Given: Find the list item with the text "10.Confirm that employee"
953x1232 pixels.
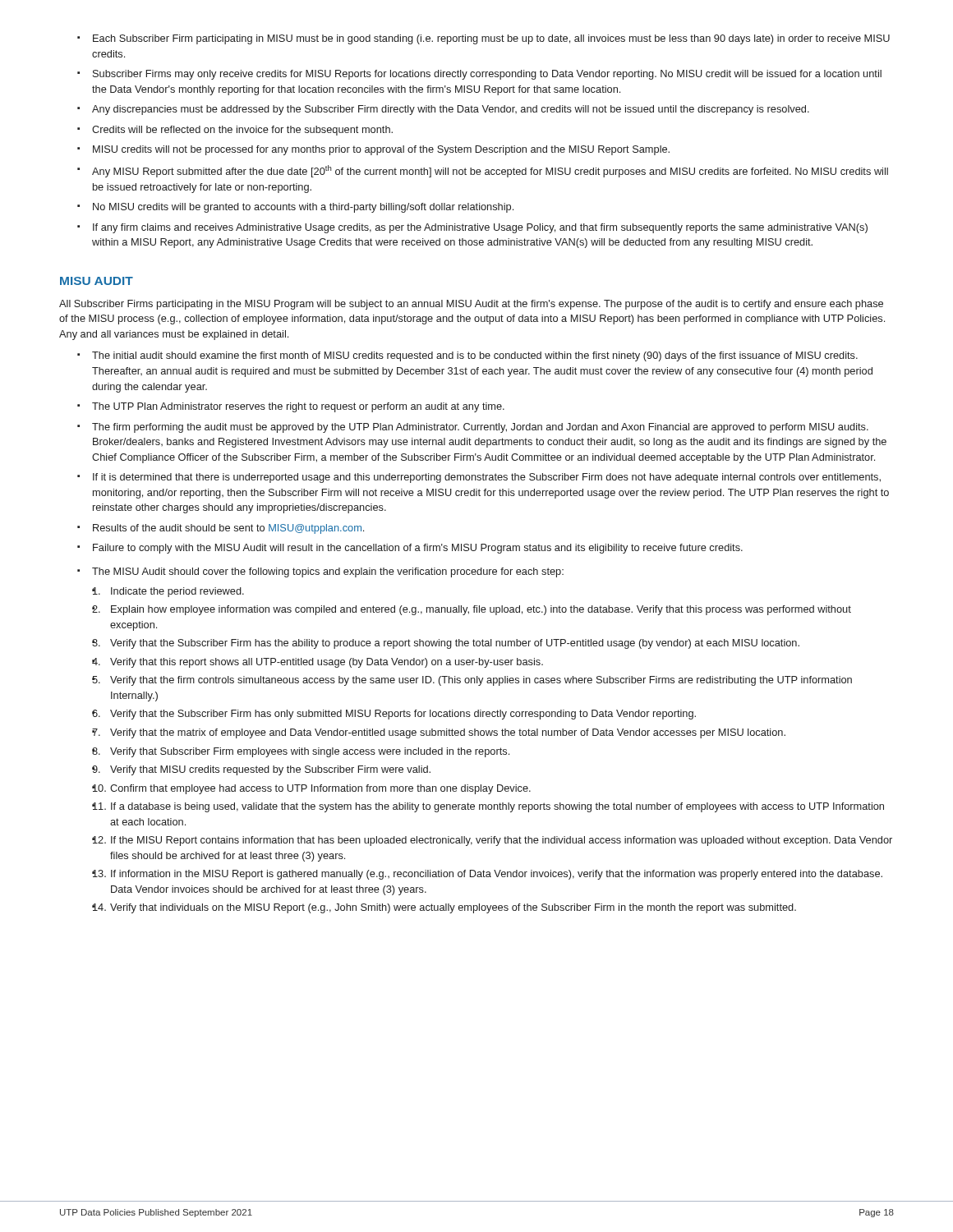Looking at the screenshot, I should click(x=312, y=788).
